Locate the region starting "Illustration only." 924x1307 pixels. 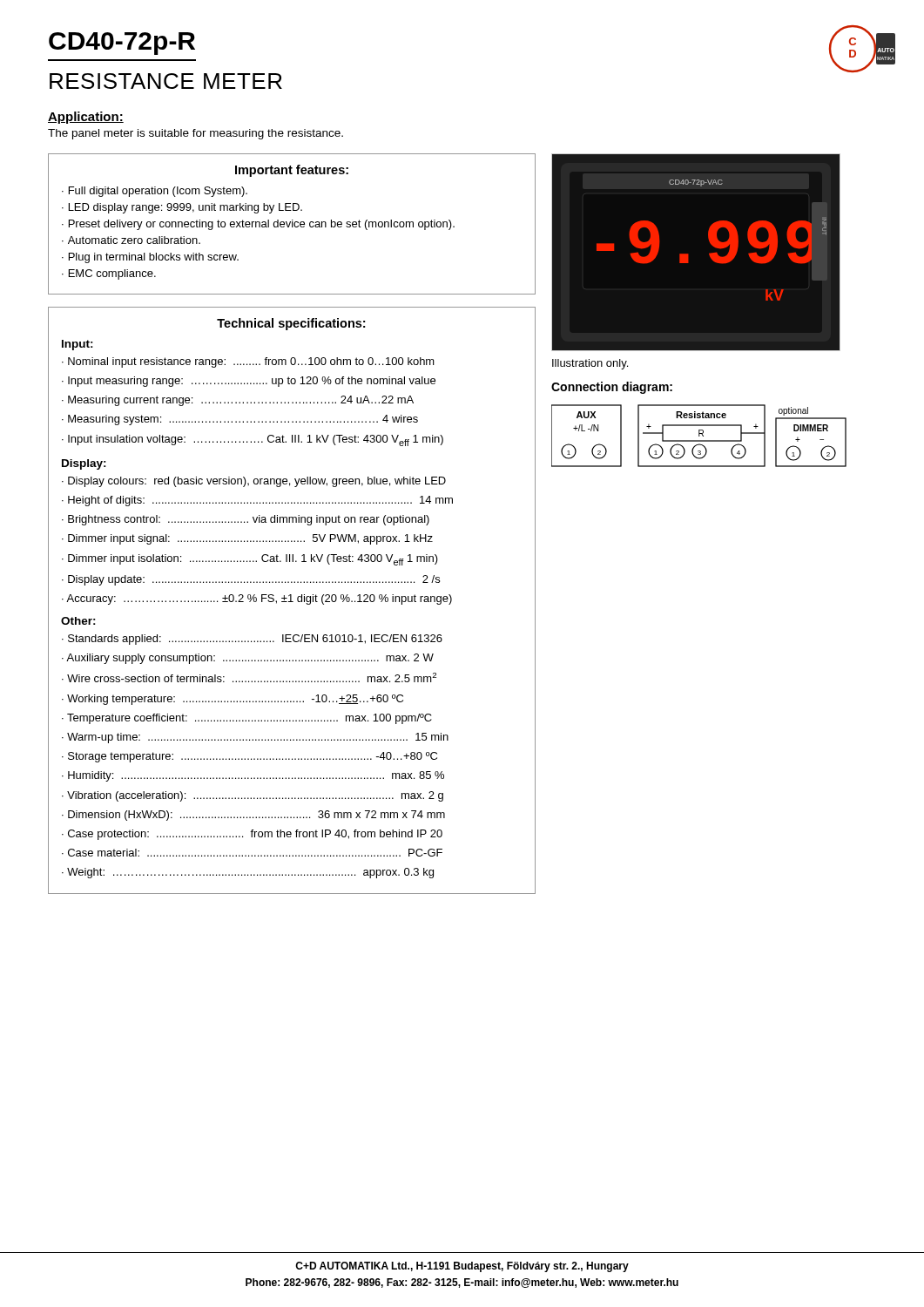point(590,363)
